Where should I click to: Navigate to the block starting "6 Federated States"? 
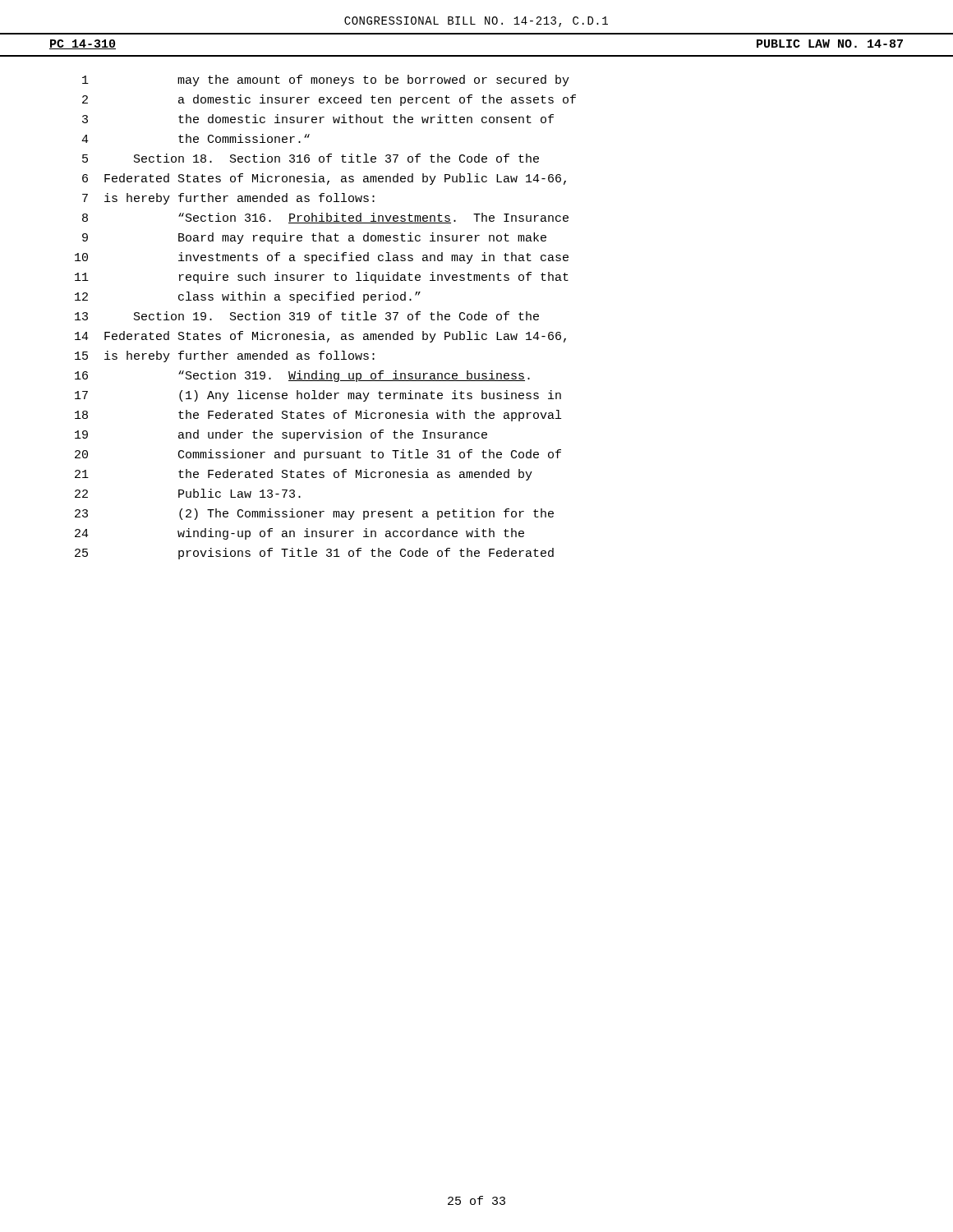[476, 180]
